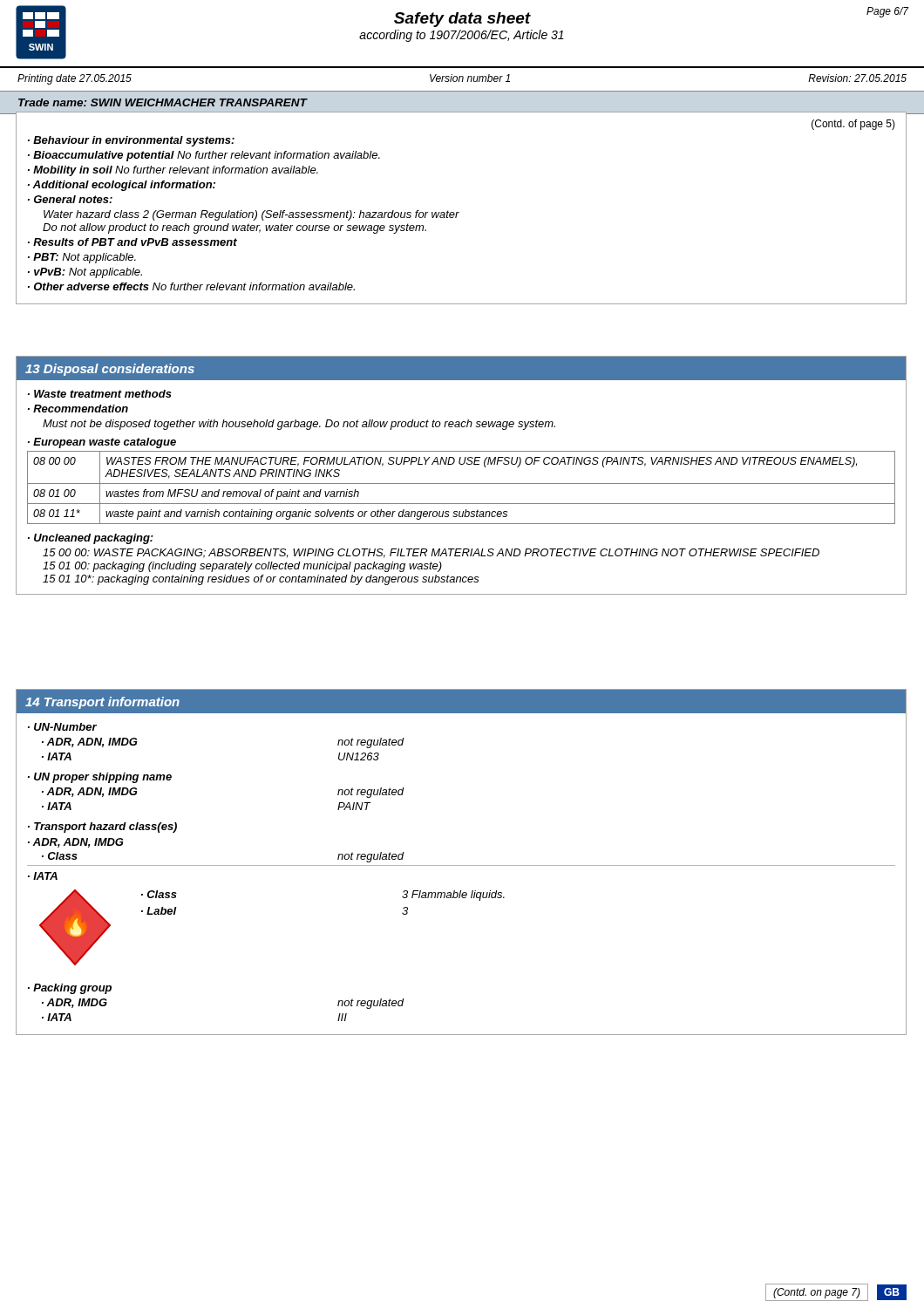The height and width of the screenshot is (1308, 924).
Task: Navigate to the block starting "Must not be disposed together with"
Action: pyautogui.click(x=300, y=423)
